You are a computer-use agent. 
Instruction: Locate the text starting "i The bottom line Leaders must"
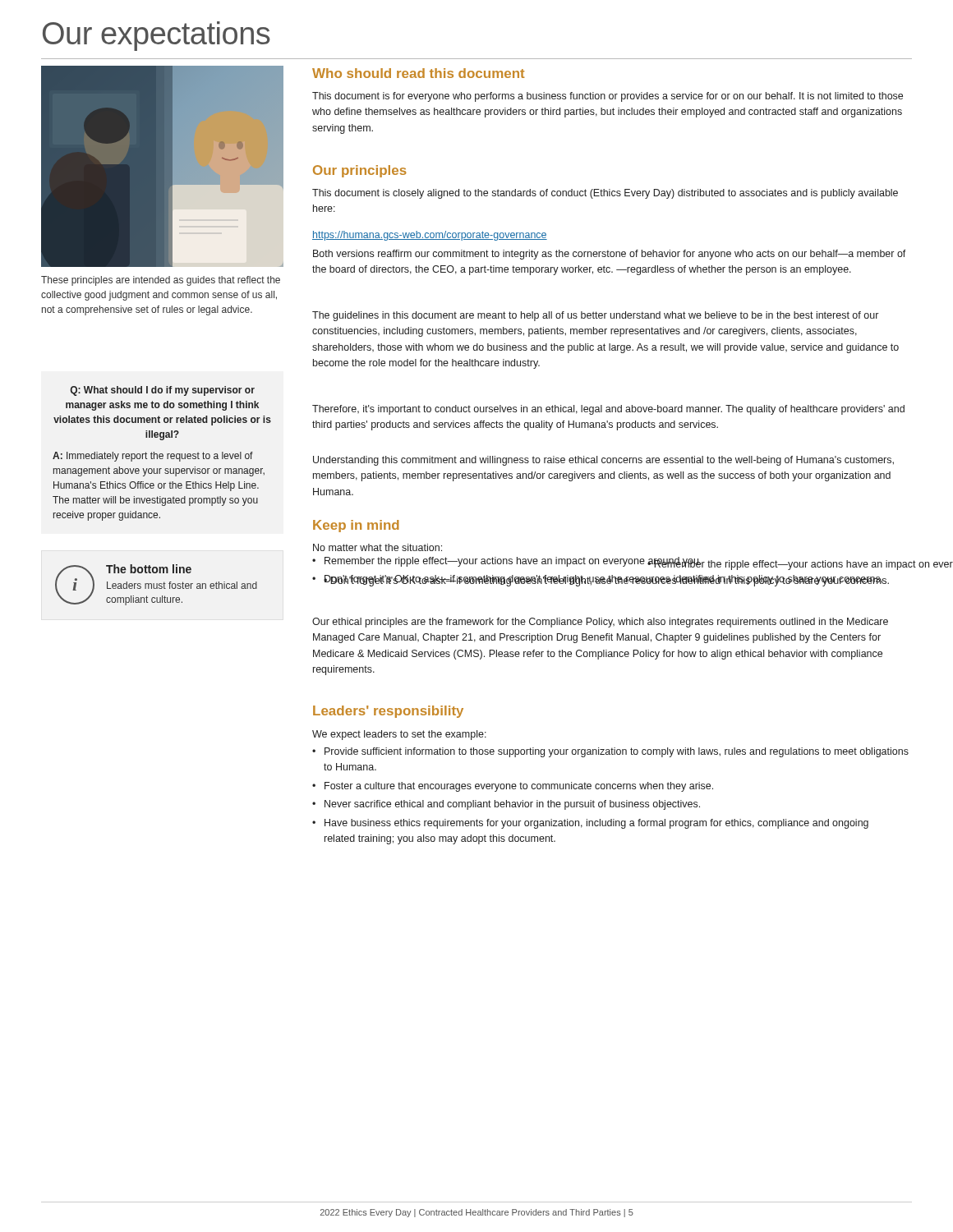click(162, 585)
